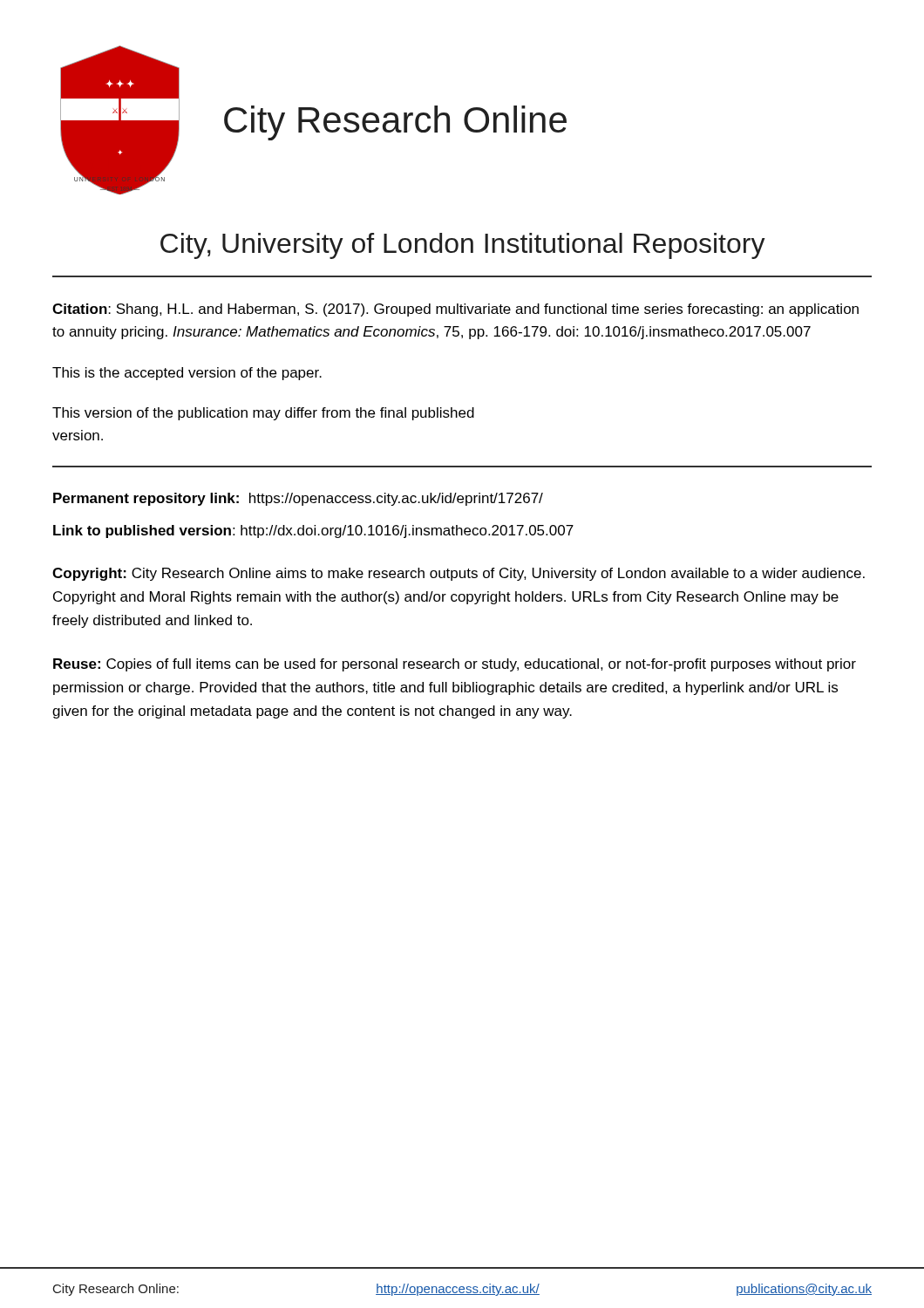This screenshot has height=1308, width=924.
Task: Click on the text block that reads "Copyright: City Research"
Action: (459, 597)
